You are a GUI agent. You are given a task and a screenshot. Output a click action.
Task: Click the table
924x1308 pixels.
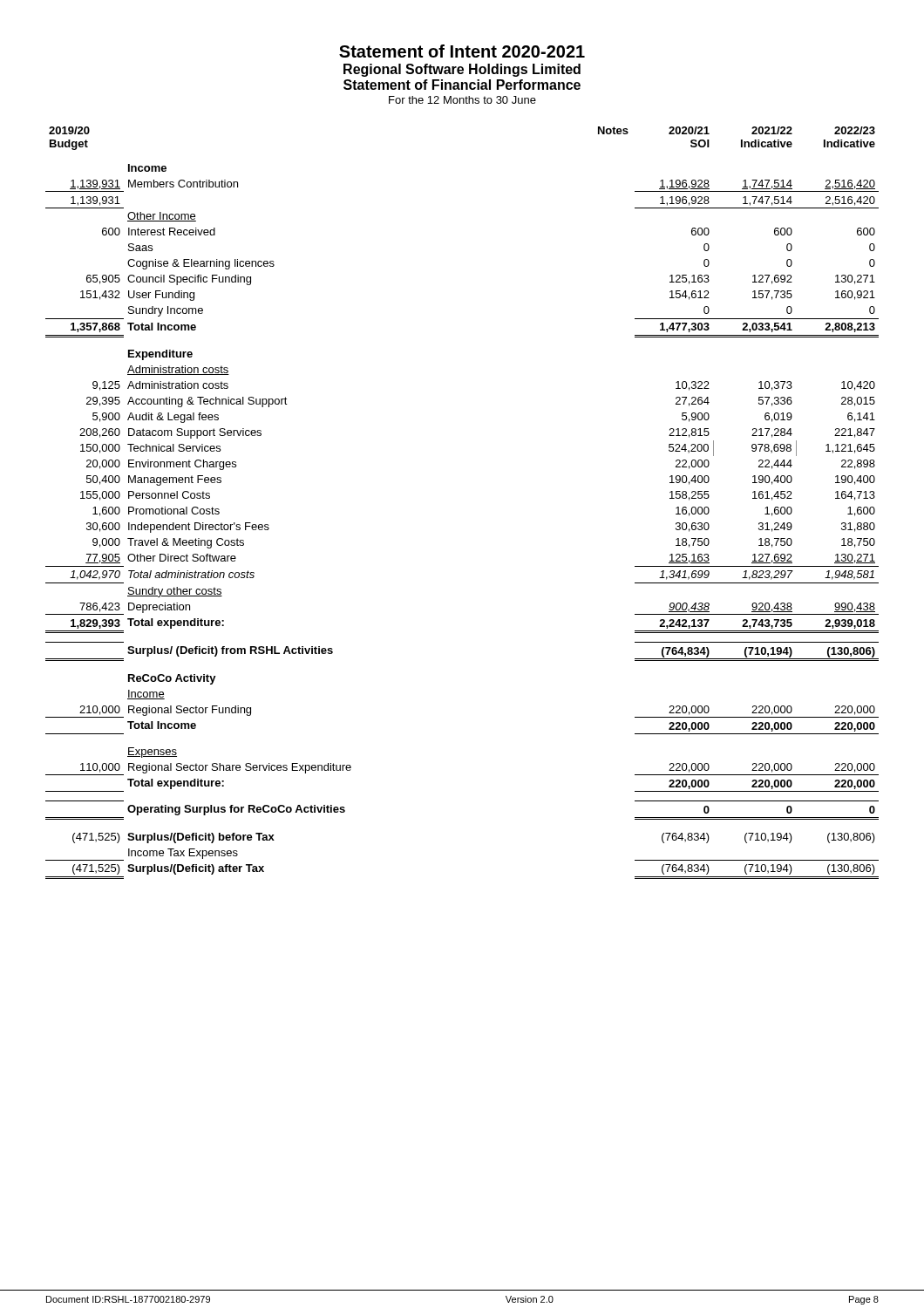462,500
